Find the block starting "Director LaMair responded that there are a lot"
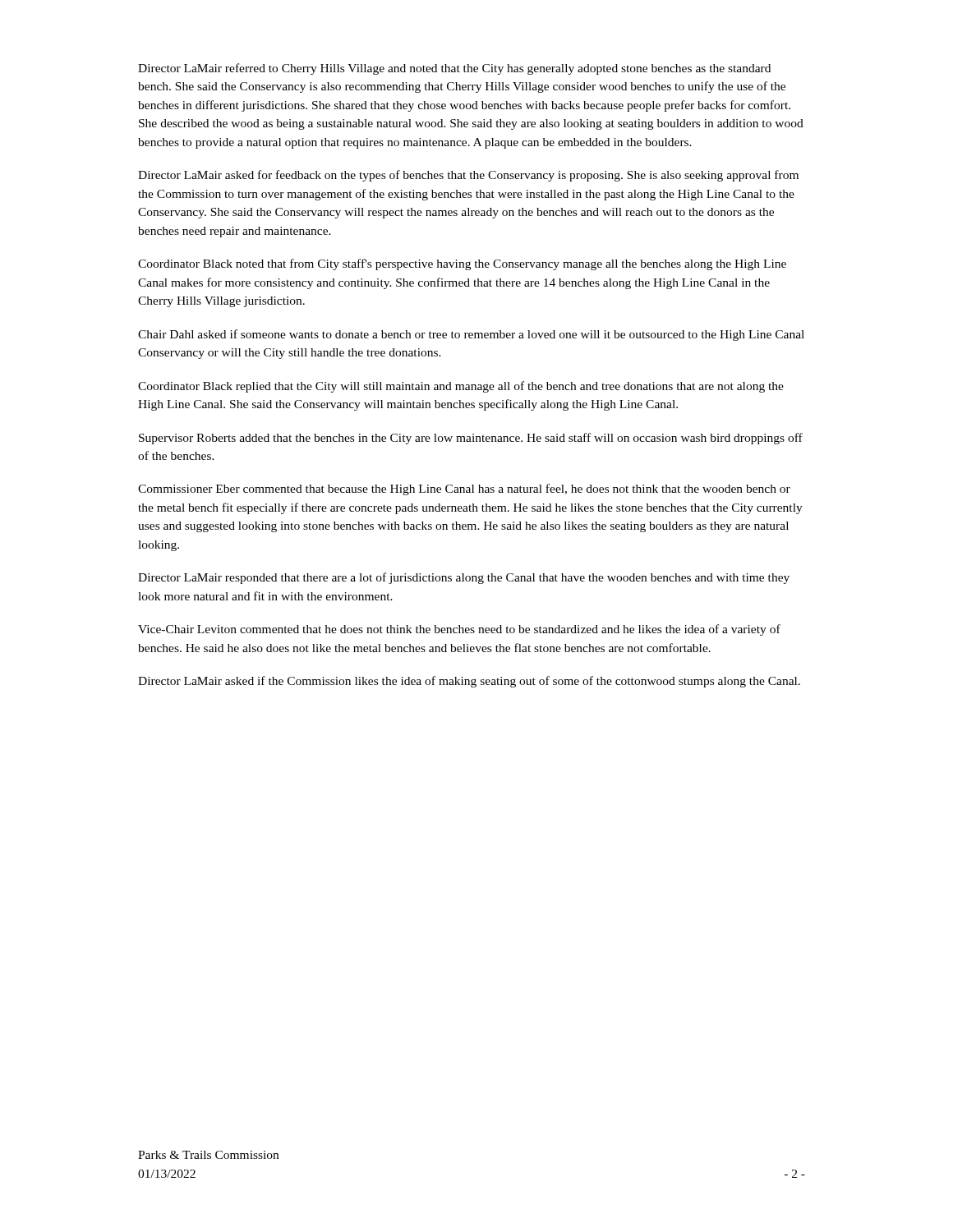Screen dimensions: 1232x953 (x=464, y=586)
